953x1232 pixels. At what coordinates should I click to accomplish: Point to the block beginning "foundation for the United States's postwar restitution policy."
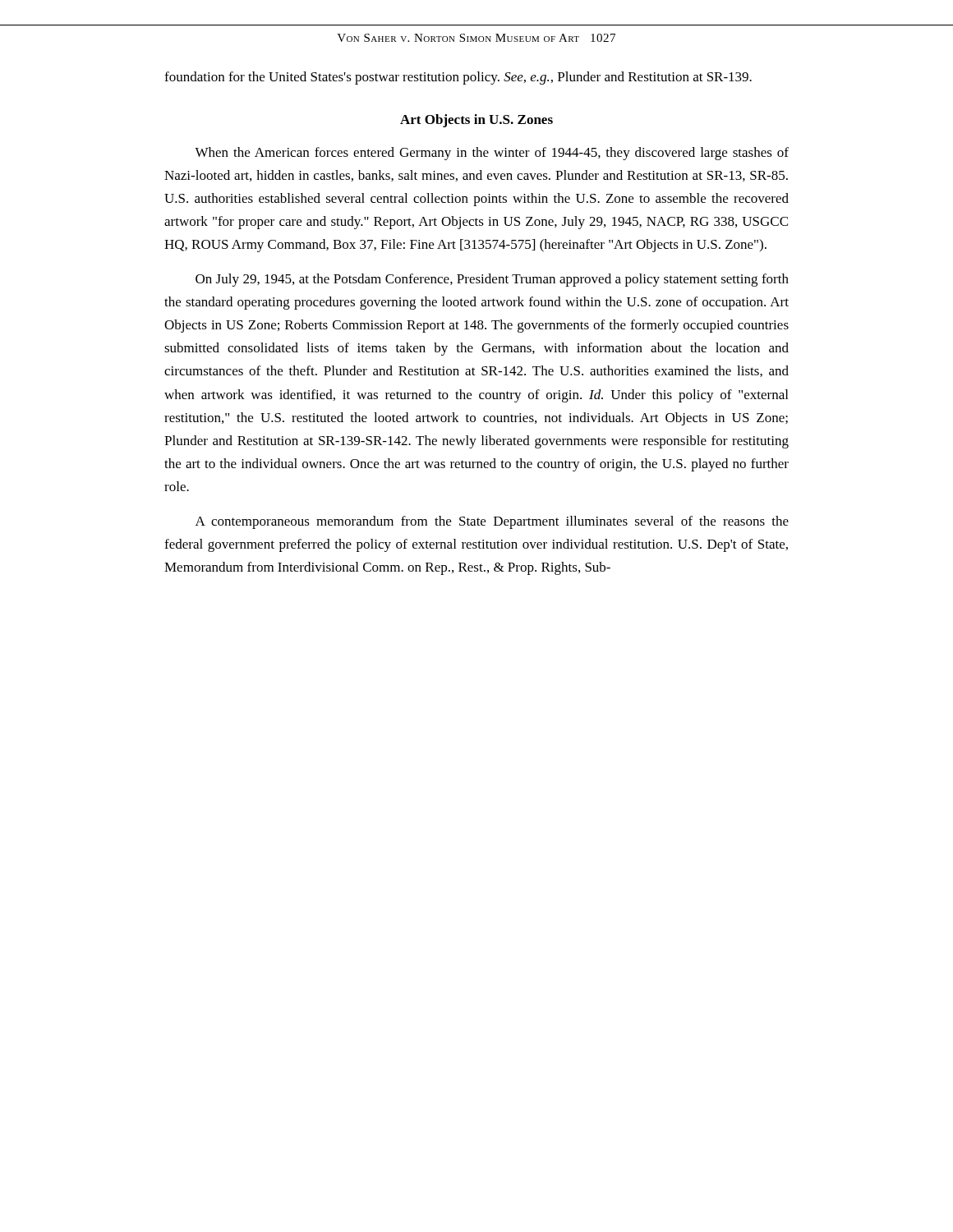pyautogui.click(x=458, y=77)
